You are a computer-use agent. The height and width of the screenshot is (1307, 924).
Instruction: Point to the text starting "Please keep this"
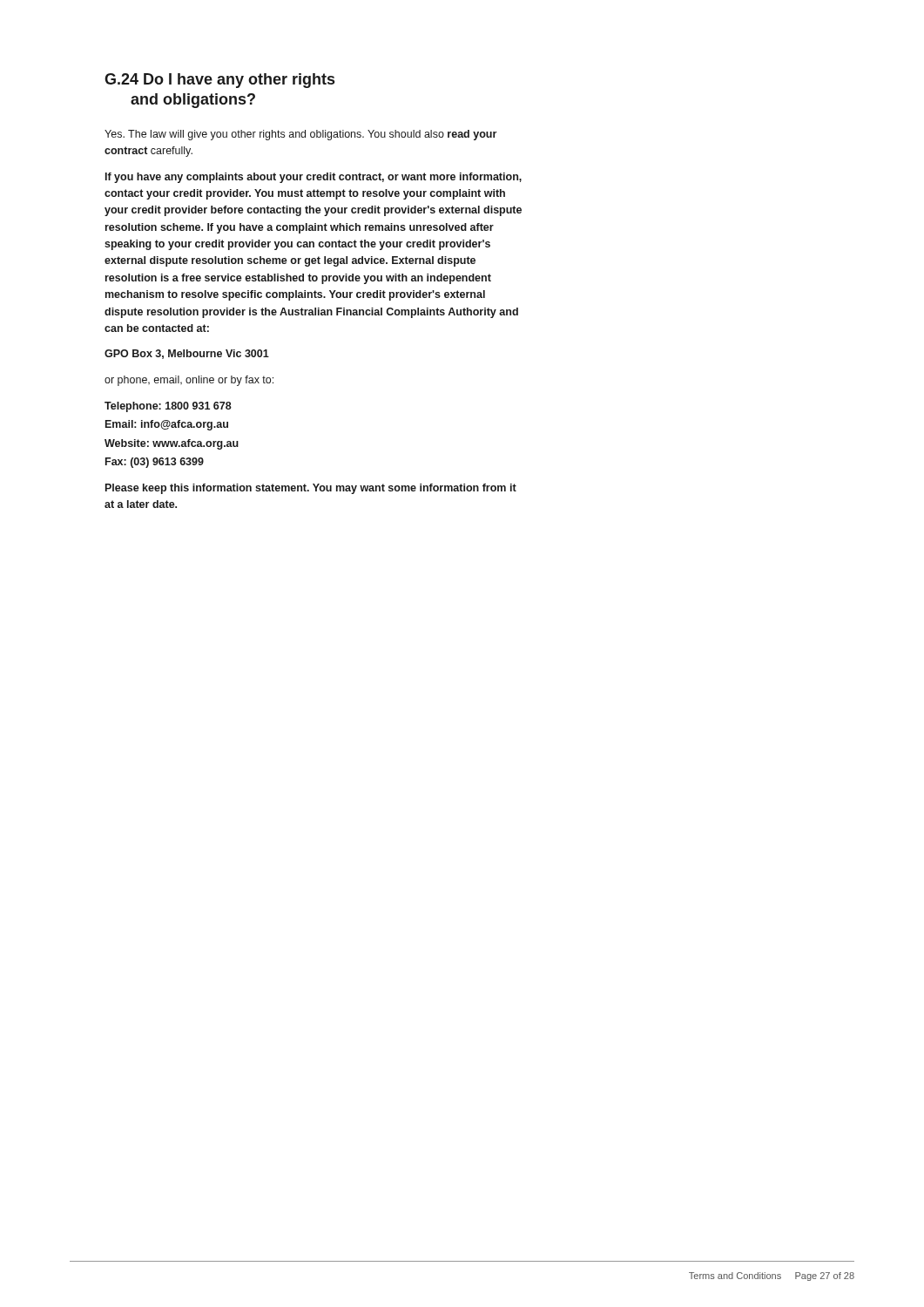310,496
